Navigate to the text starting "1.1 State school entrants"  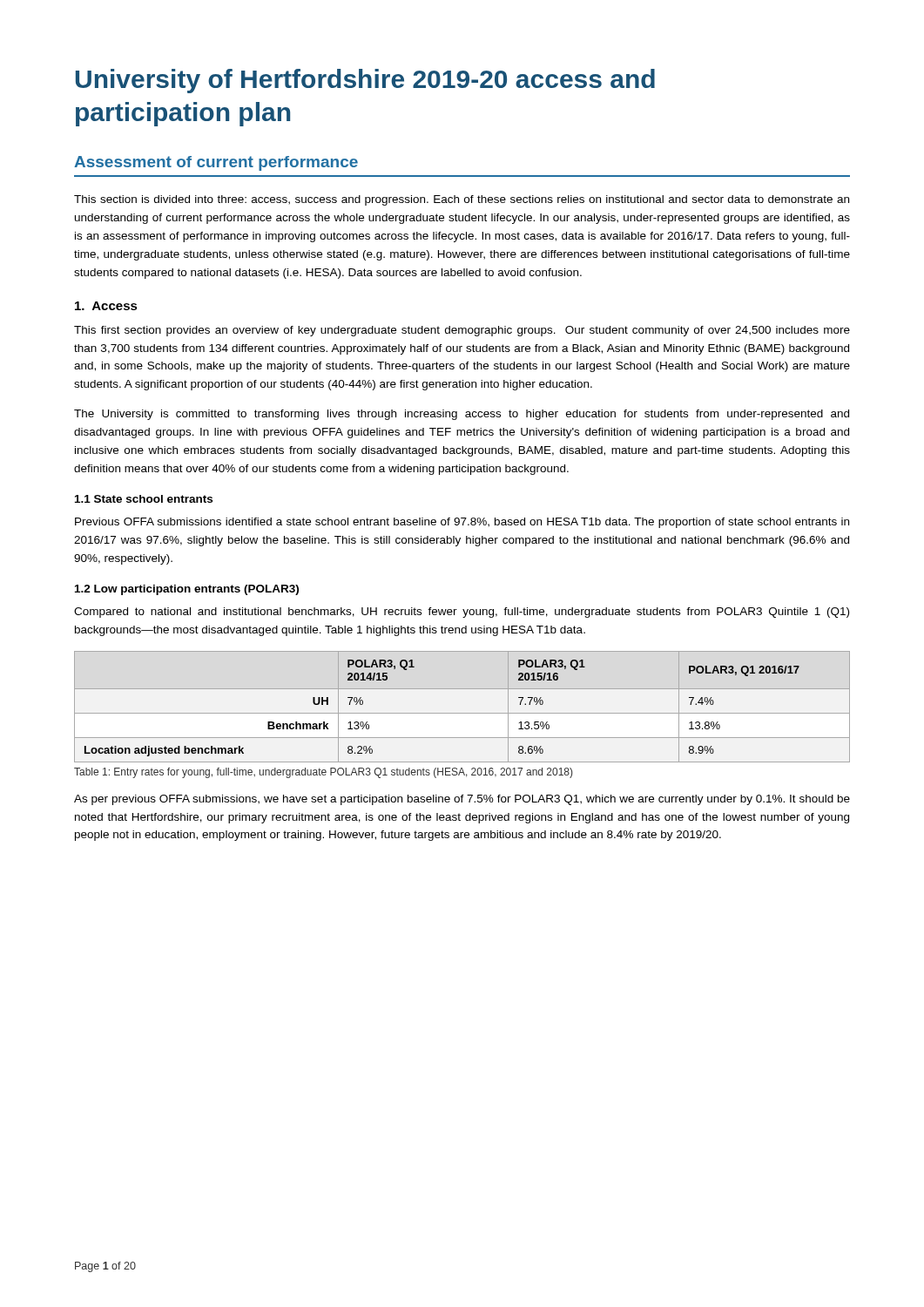click(x=144, y=499)
